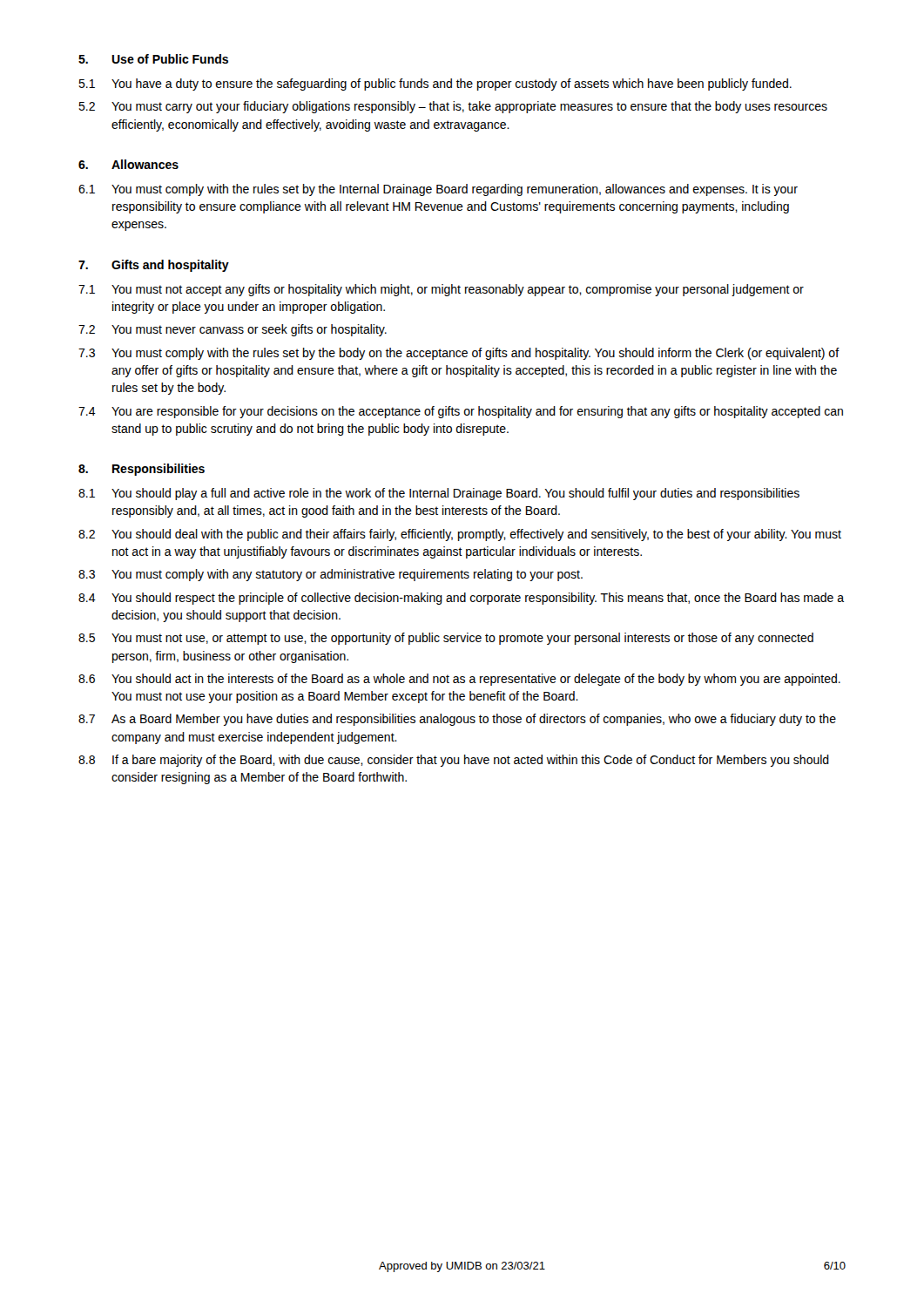The width and height of the screenshot is (924, 1307).
Task: Find the element starting "8.5 You must not"
Action: [x=462, y=647]
